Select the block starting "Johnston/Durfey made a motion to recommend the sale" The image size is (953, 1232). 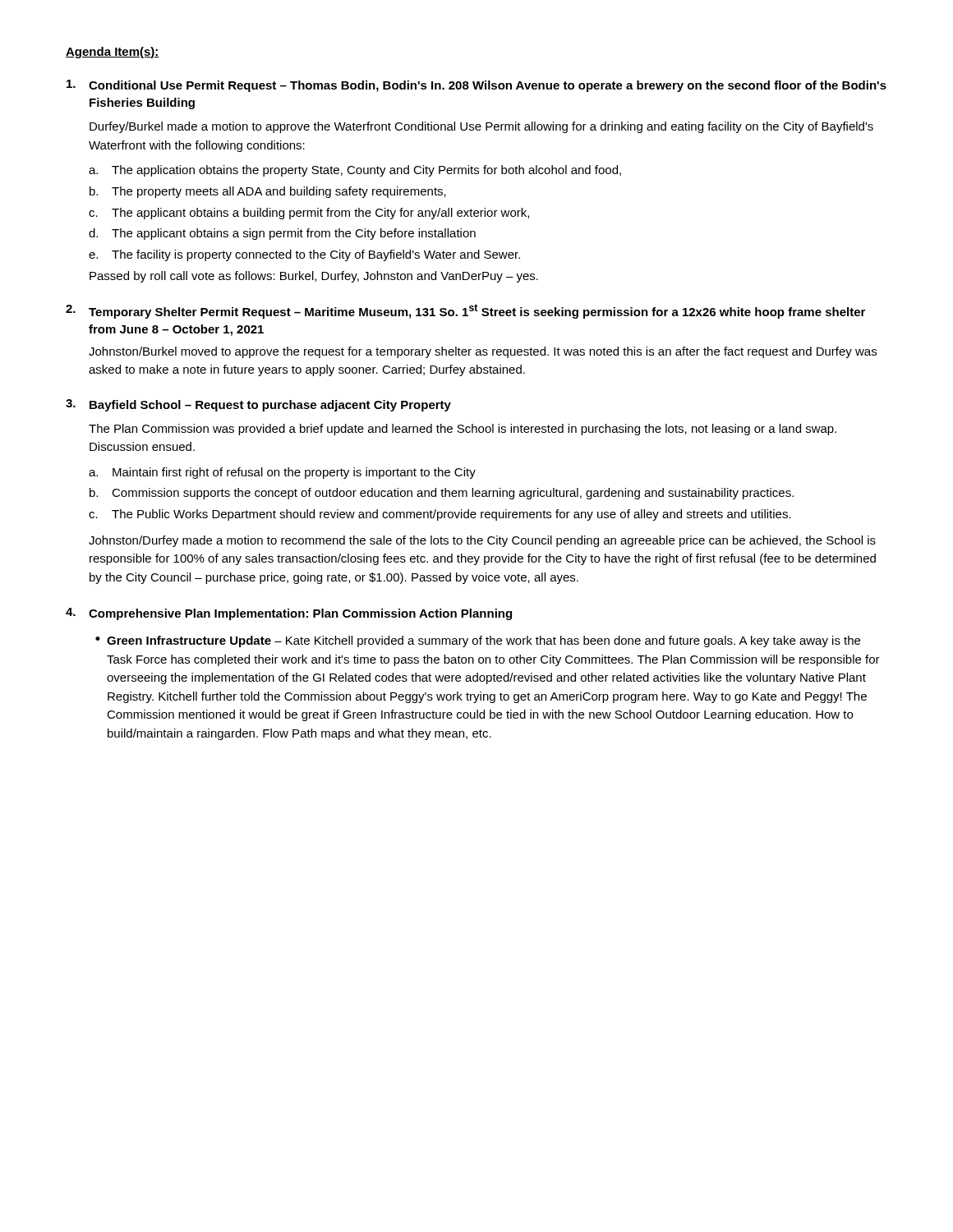[x=483, y=558]
